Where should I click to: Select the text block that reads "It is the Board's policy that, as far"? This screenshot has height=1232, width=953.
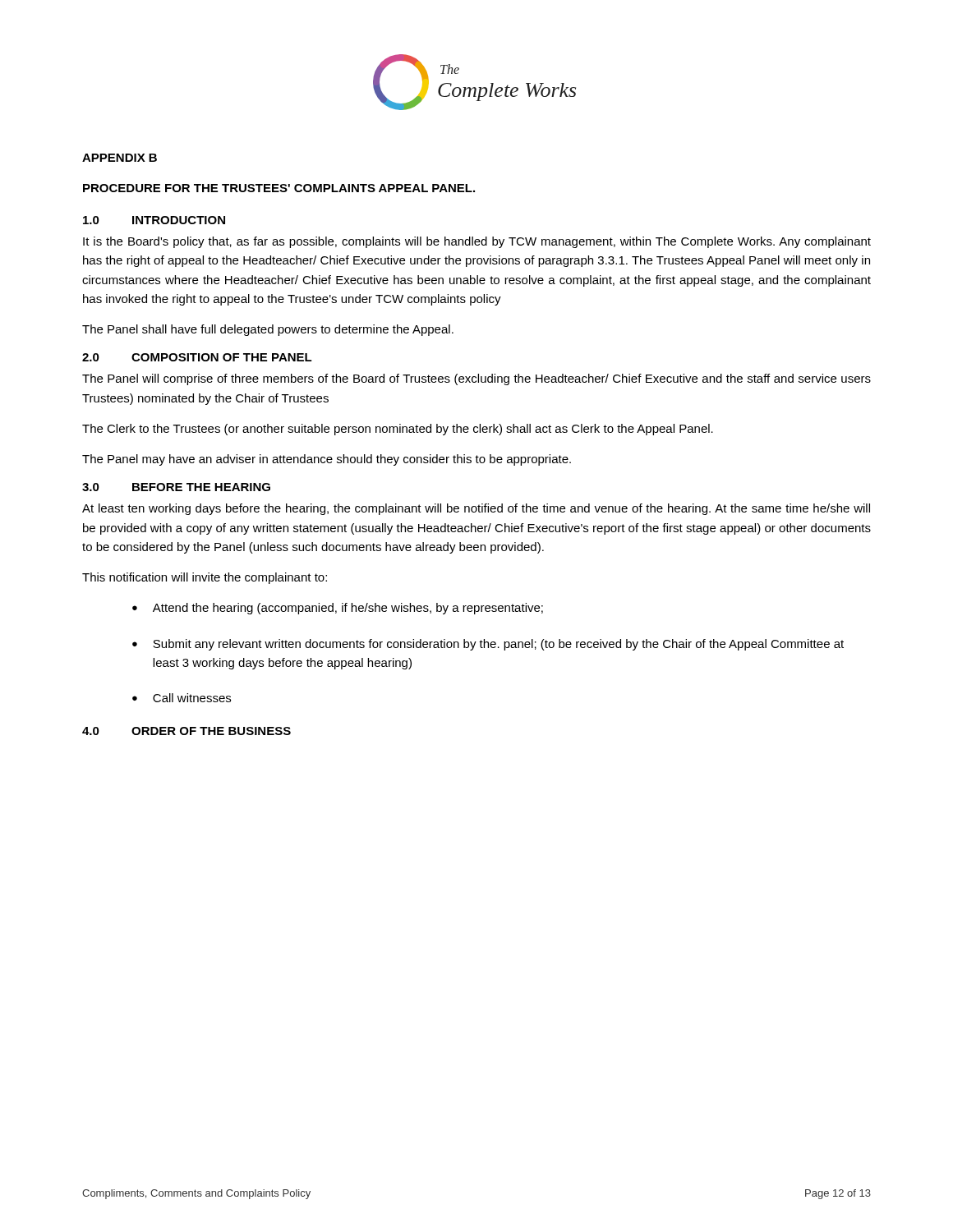tap(476, 270)
